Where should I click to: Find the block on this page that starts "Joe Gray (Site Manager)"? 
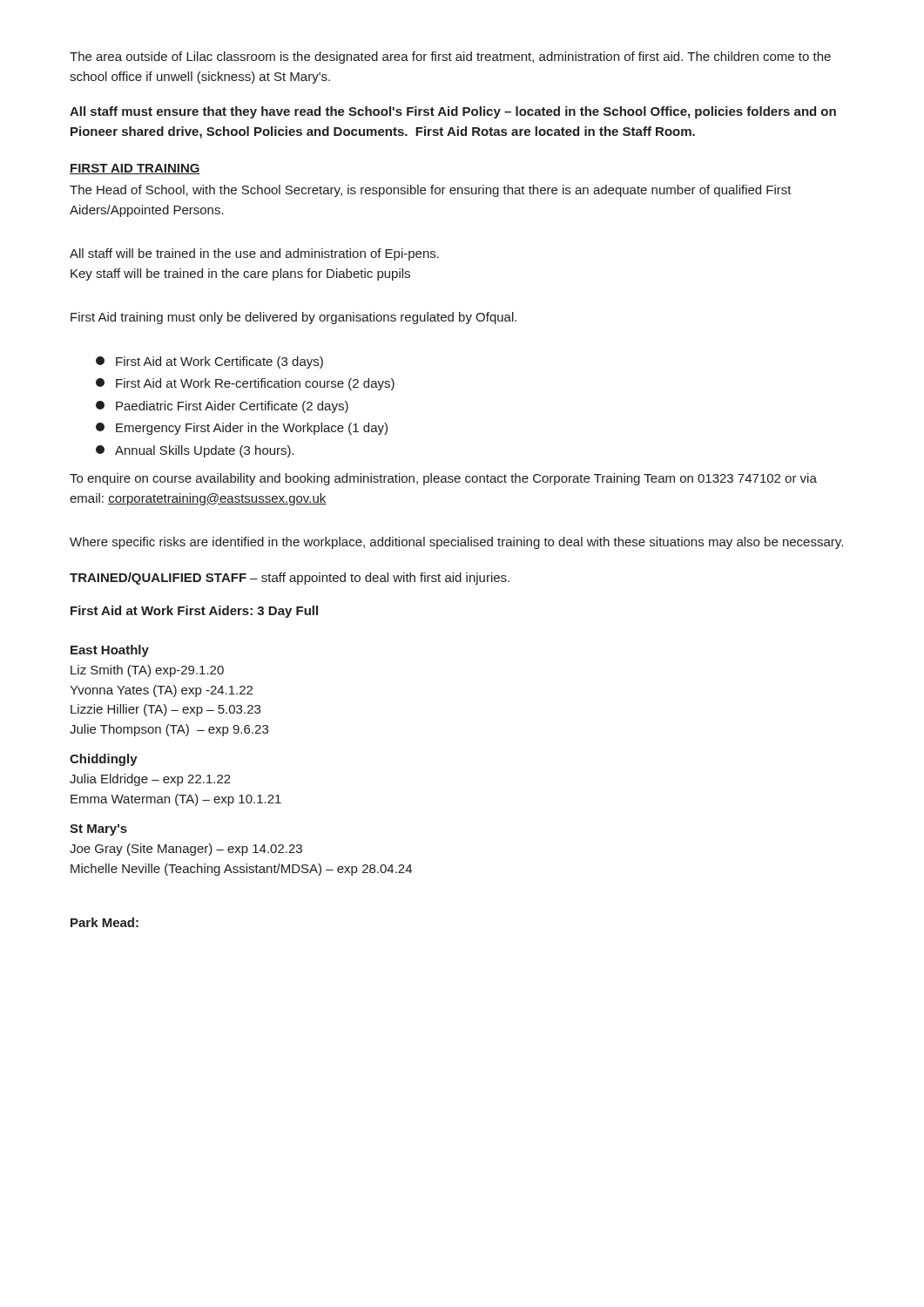point(241,858)
